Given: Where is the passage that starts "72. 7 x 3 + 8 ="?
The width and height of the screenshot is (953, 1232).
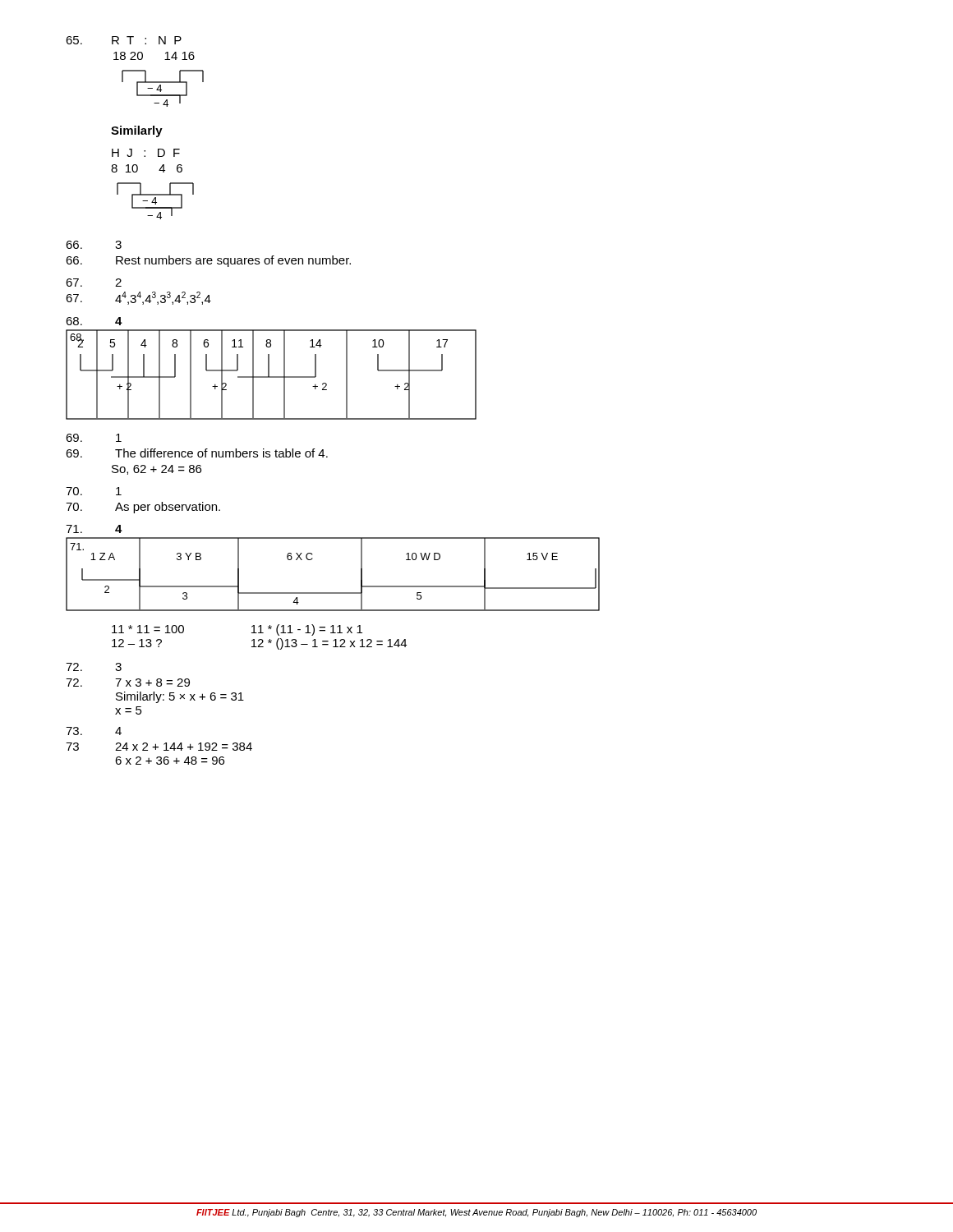Looking at the screenshot, I should pyautogui.click(x=155, y=696).
